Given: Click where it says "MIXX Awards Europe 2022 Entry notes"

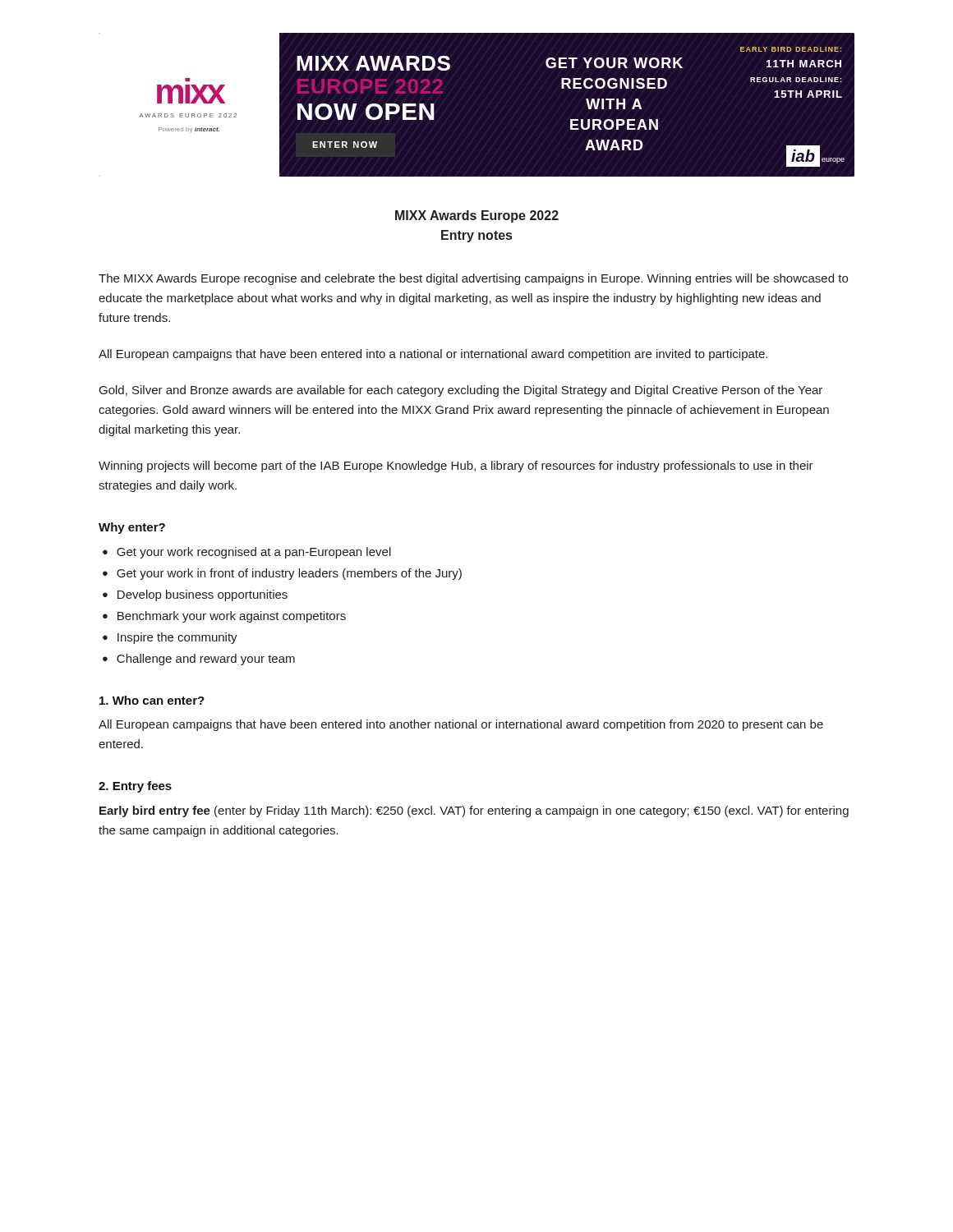Looking at the screenshot, I should point(476,226).
